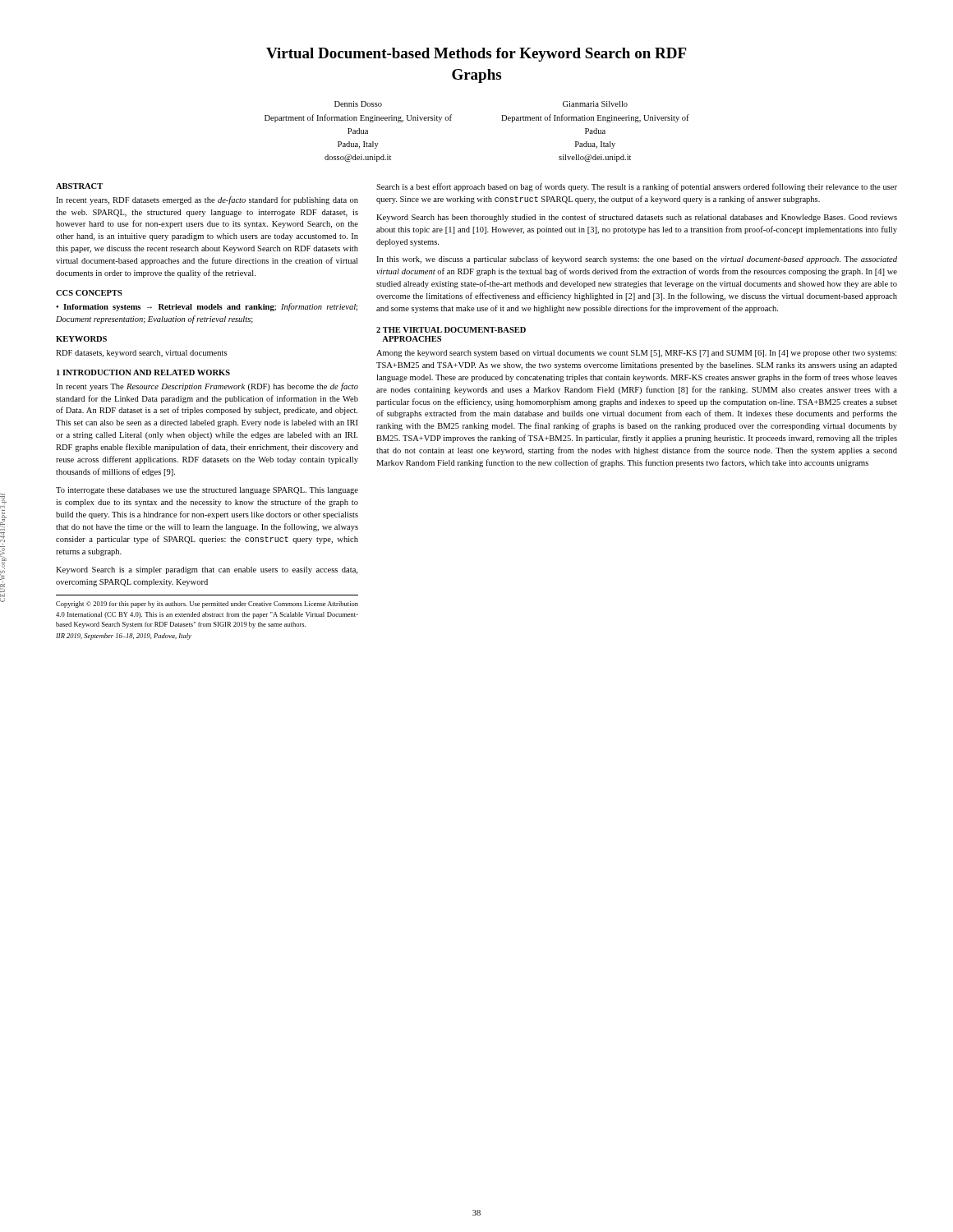Image resolution: width=953 pixels, height=1232 pixels.
Task: Locate the element starting "Dennis Dosso Department of Information"
Action: tap(356, 104)
